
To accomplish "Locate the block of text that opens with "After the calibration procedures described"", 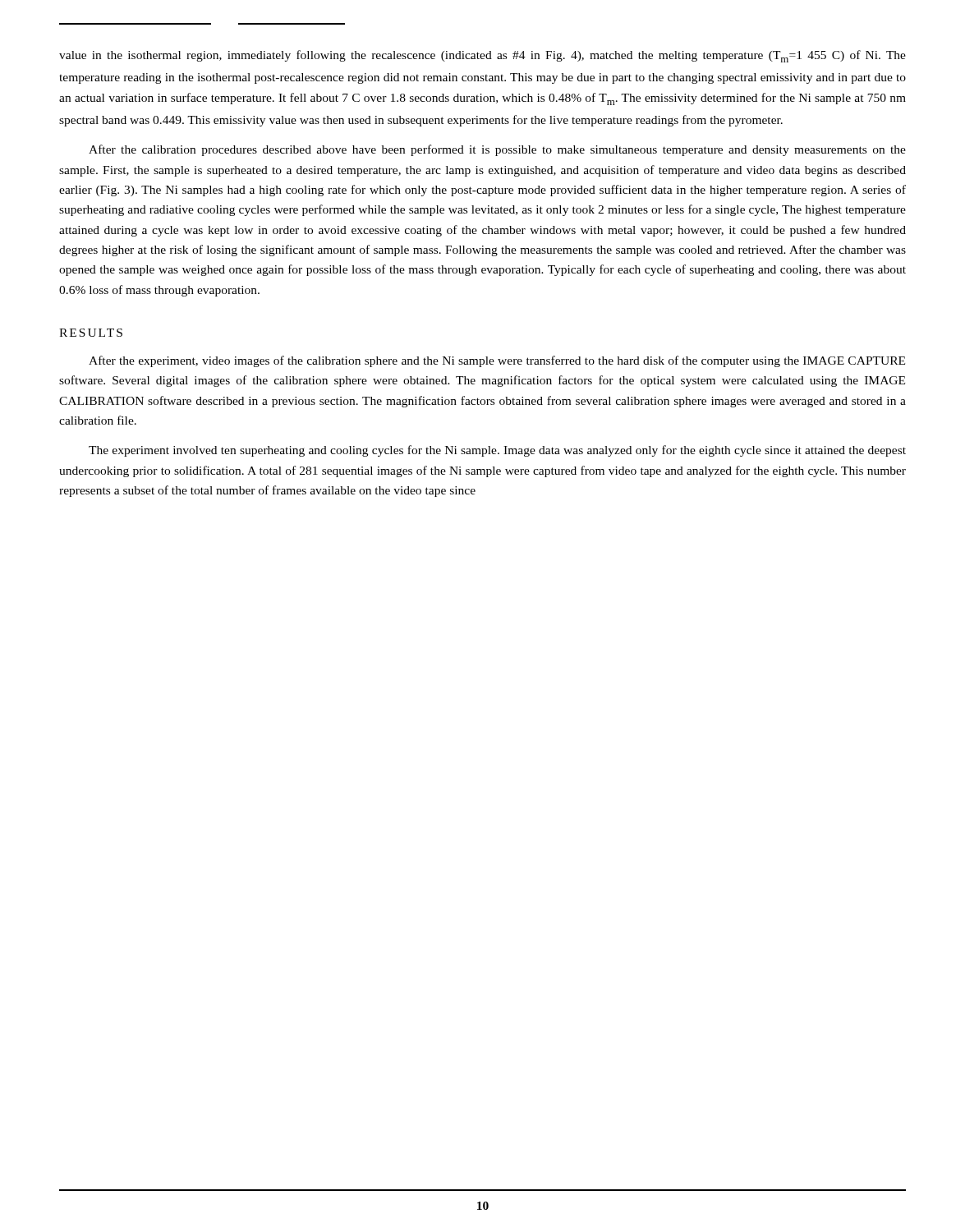I will (482, 220).
